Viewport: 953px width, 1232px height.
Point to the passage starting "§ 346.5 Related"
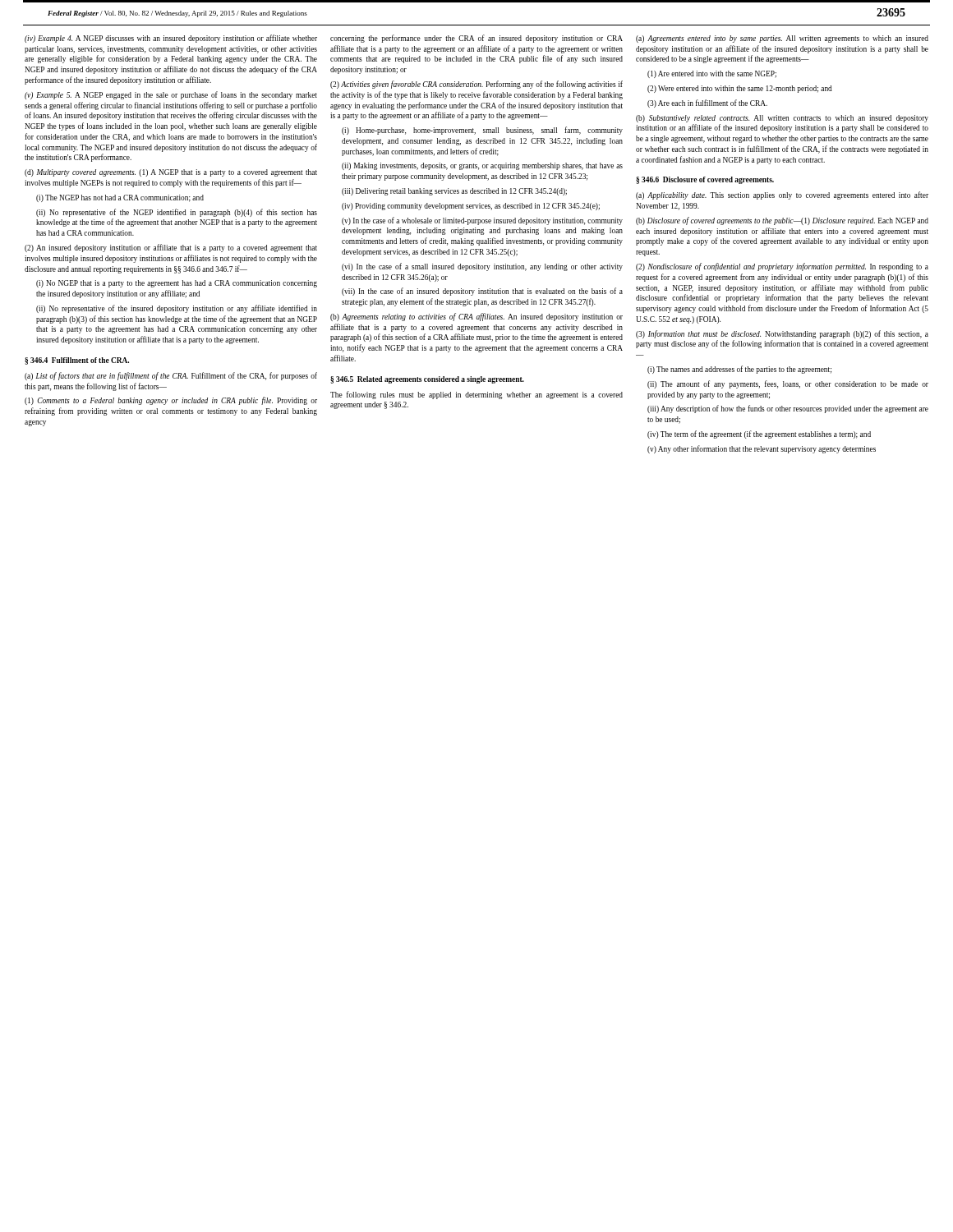(x=427, y=379)
